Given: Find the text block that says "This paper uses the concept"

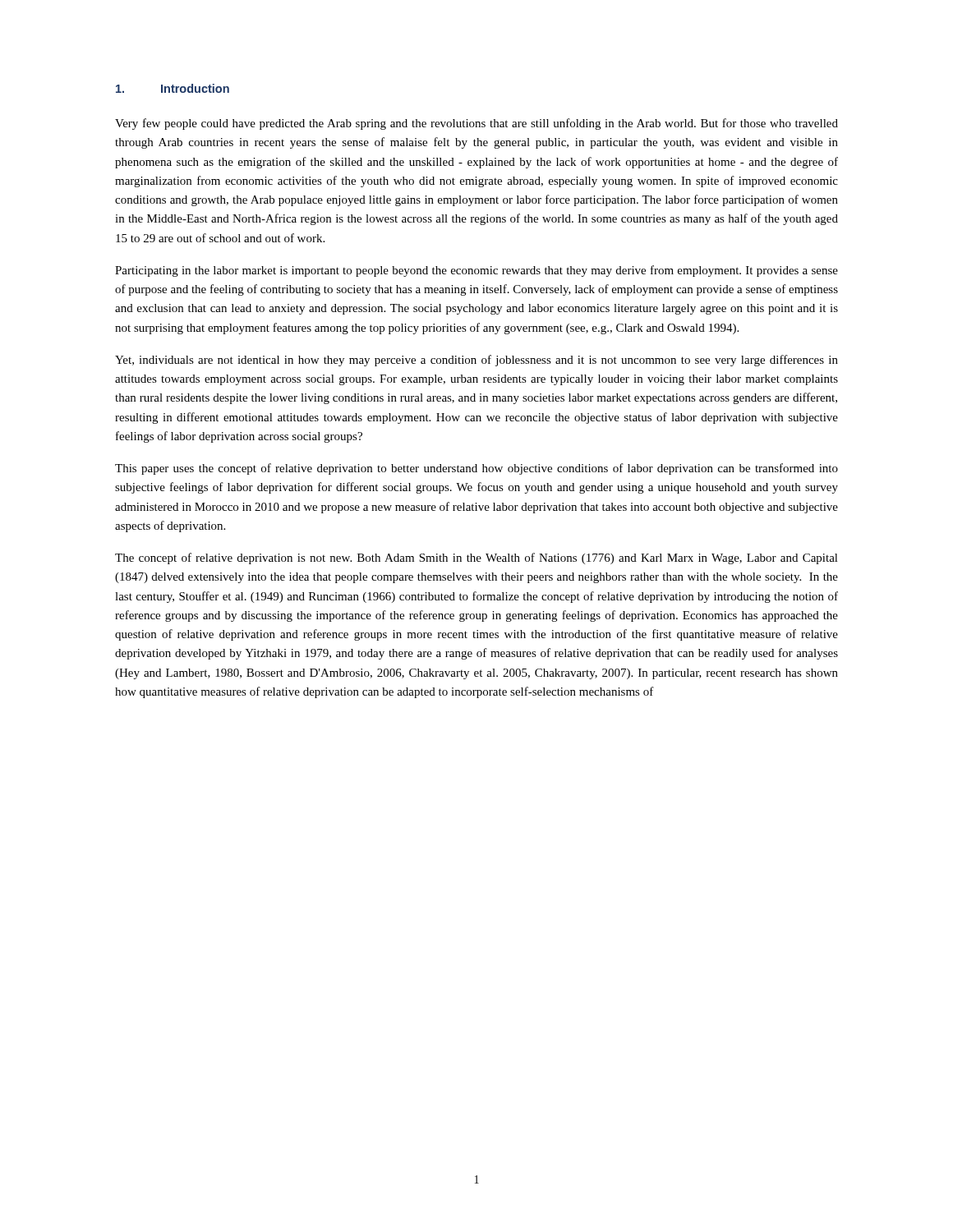Looking at the screenshot, I should tap(476, 497).
